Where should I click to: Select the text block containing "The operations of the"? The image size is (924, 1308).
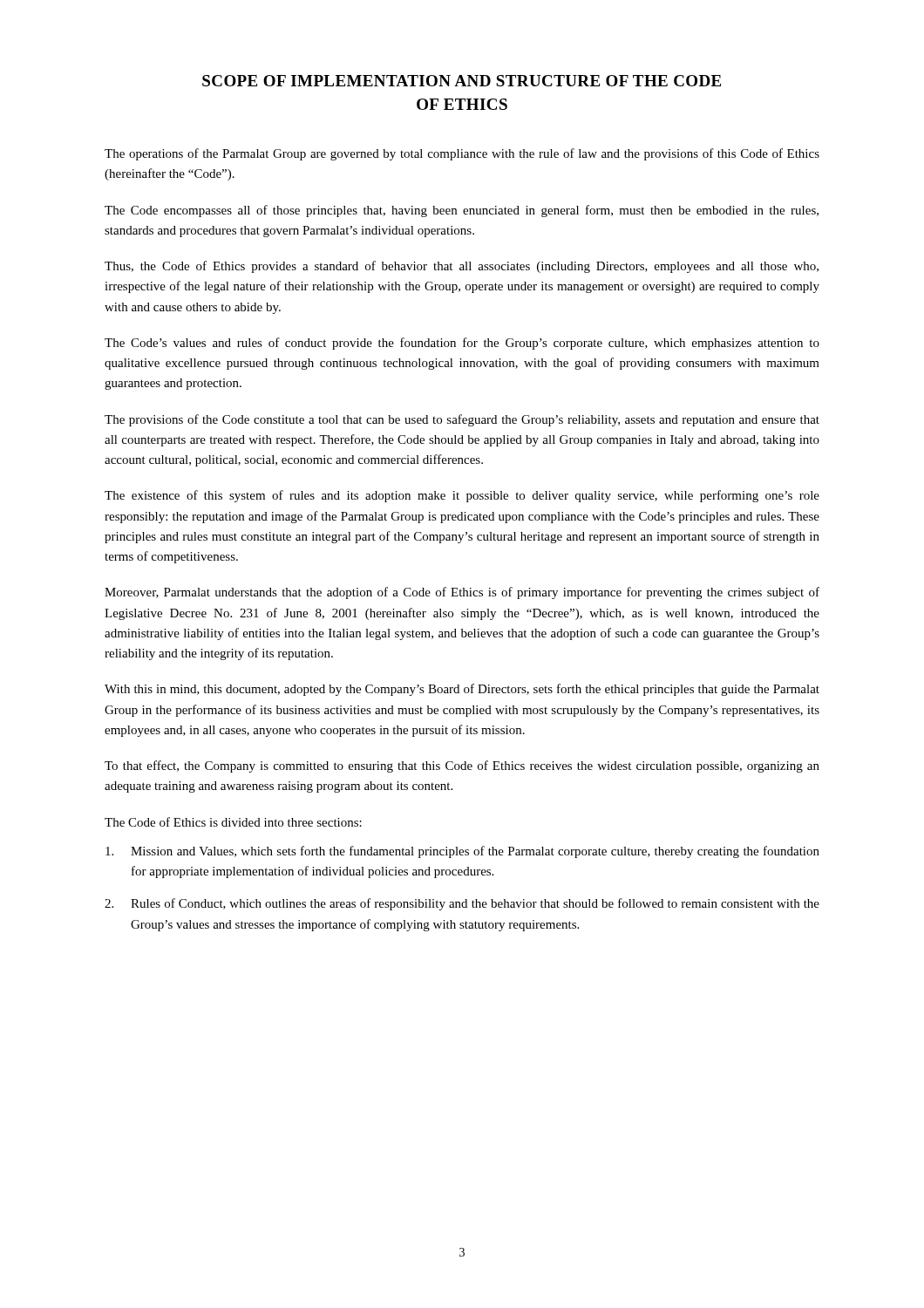(x=462, y=164)
